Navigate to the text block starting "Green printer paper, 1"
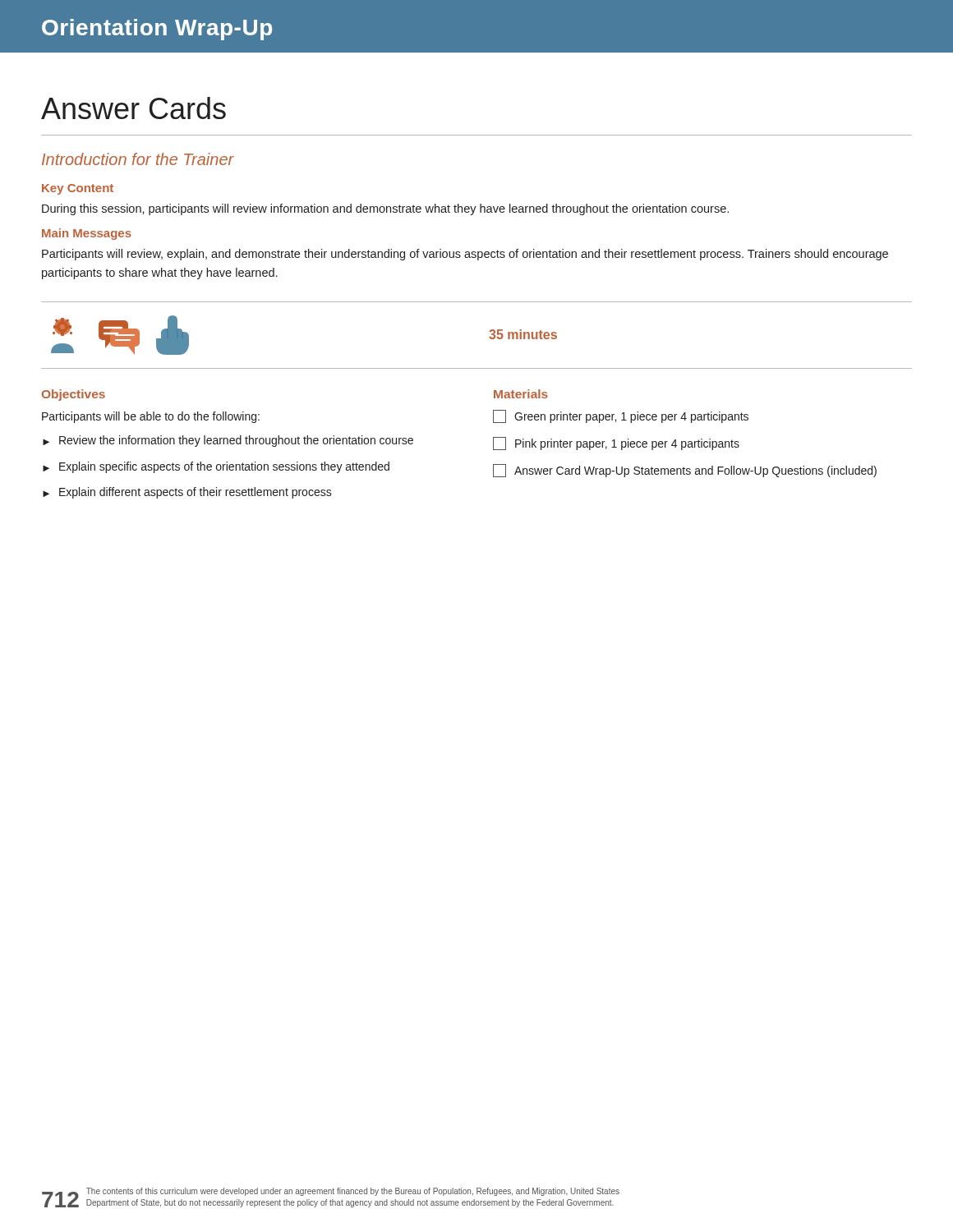Image resolution: width=953 pixels, height=1232 pixels. click(x=621, y=417)
